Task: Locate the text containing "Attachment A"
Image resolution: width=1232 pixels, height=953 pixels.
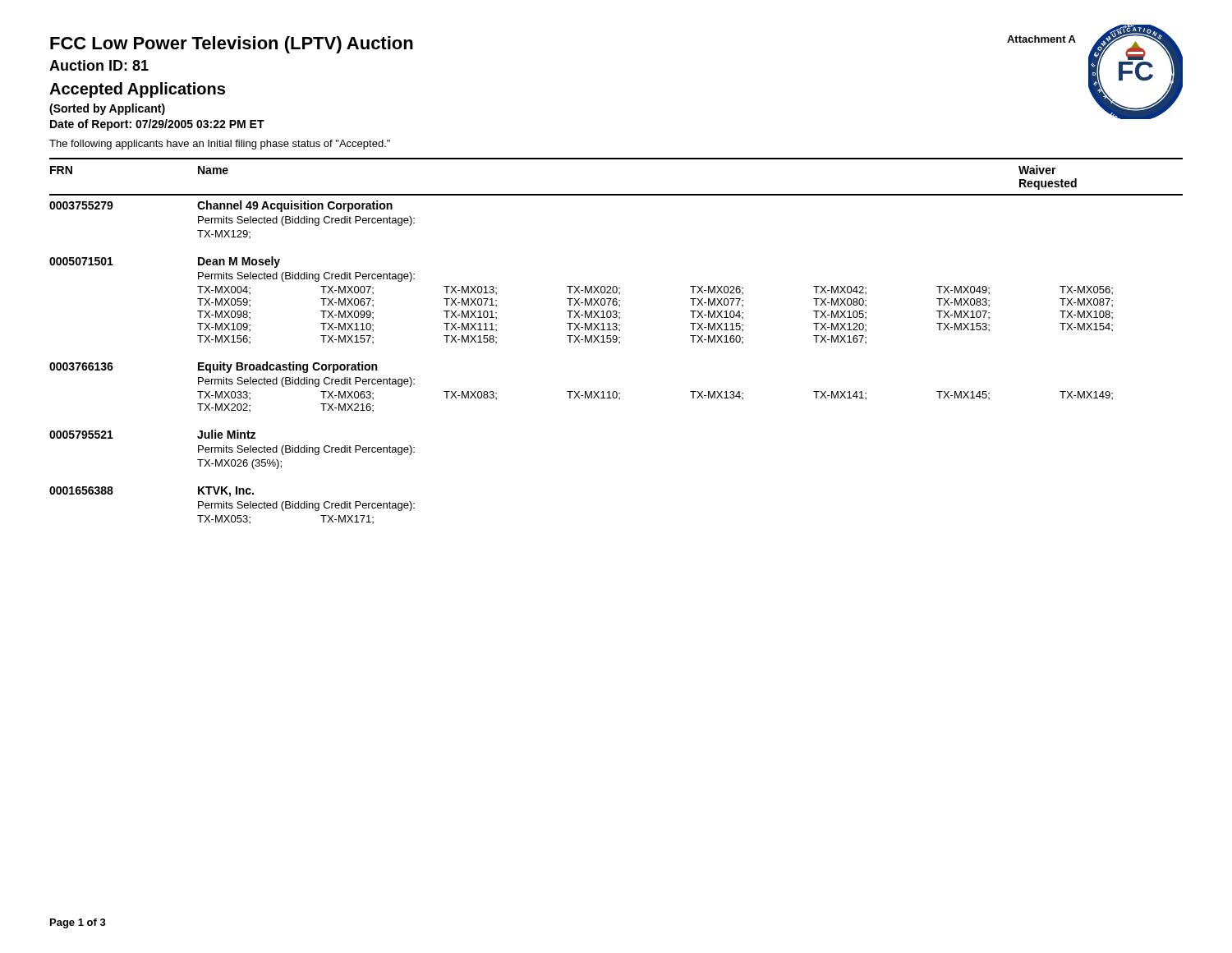Action: [1041, 39]
